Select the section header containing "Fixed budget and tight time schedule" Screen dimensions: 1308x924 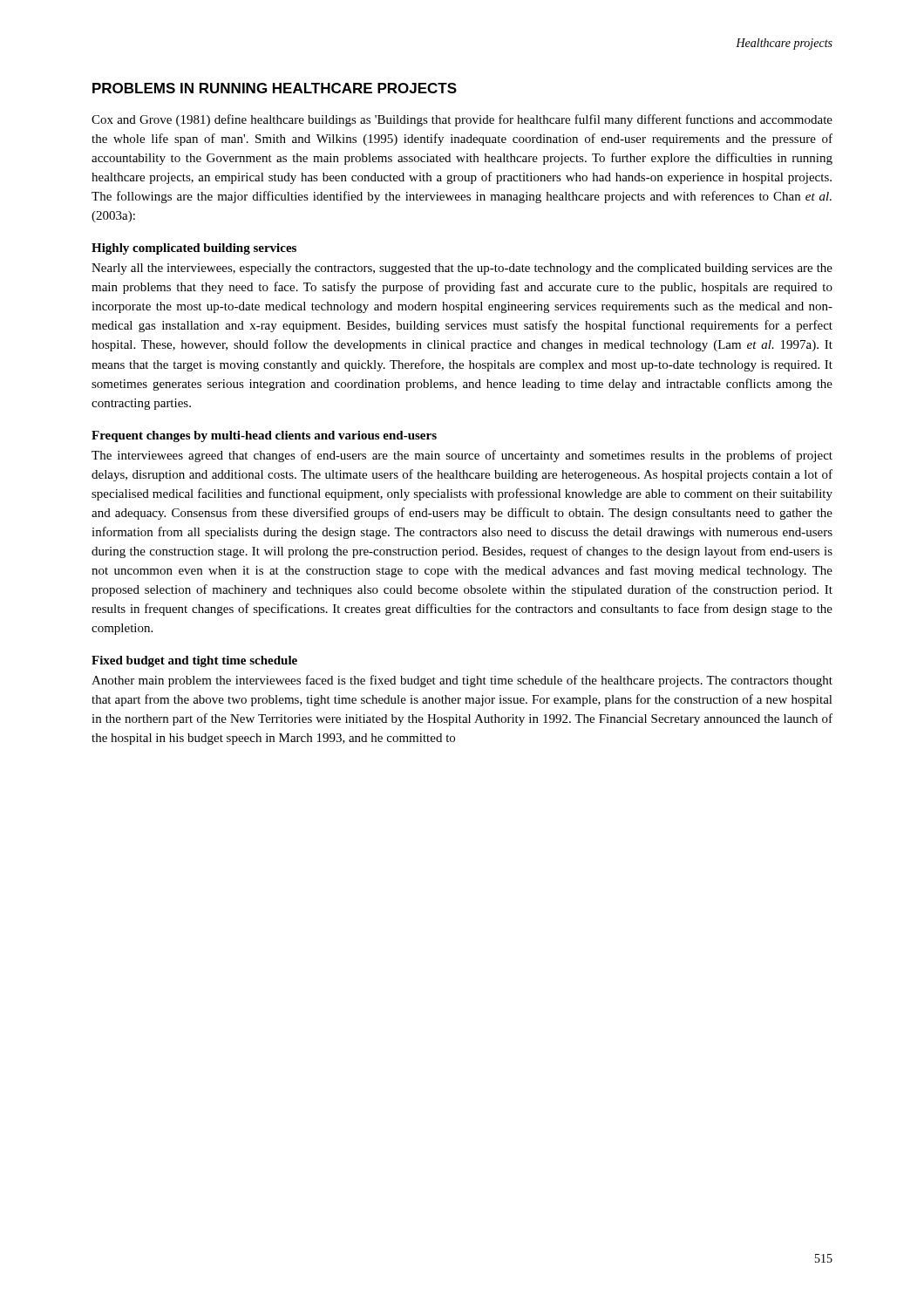[195, 660]
